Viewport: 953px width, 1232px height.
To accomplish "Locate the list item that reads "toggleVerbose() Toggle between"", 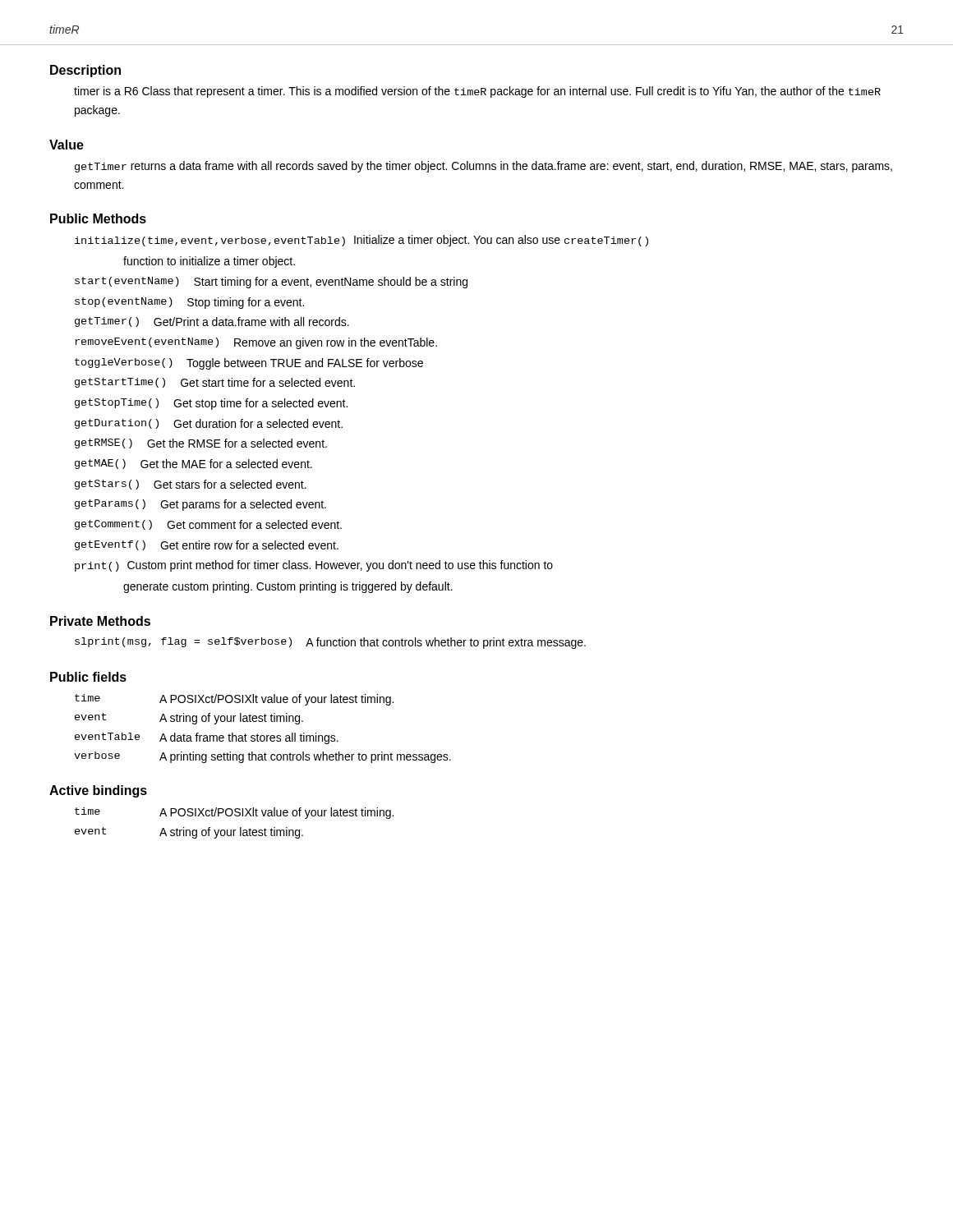I will pyautogui.click(x=249, y=363).
